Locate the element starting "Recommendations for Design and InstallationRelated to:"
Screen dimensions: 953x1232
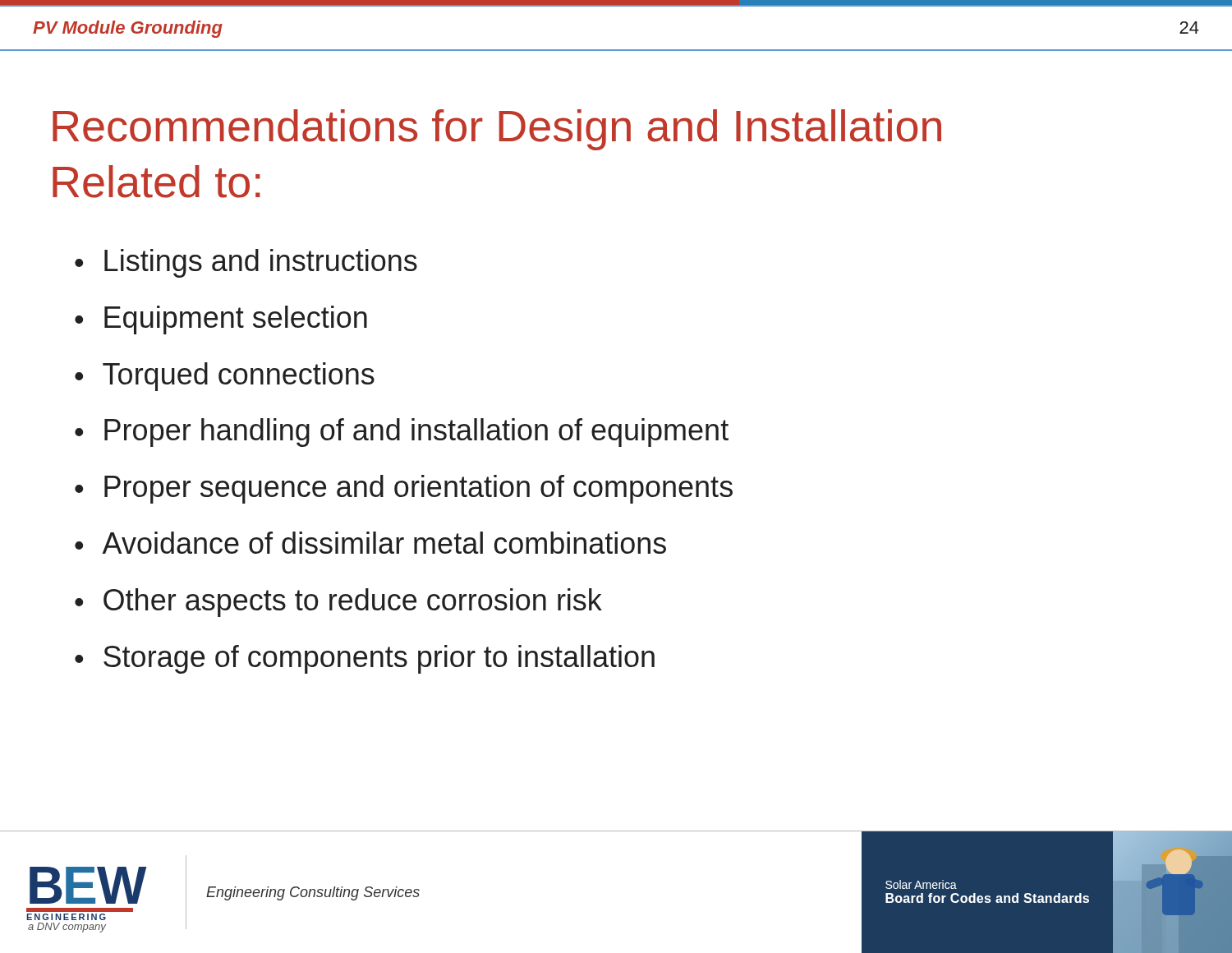click(497, 153)
